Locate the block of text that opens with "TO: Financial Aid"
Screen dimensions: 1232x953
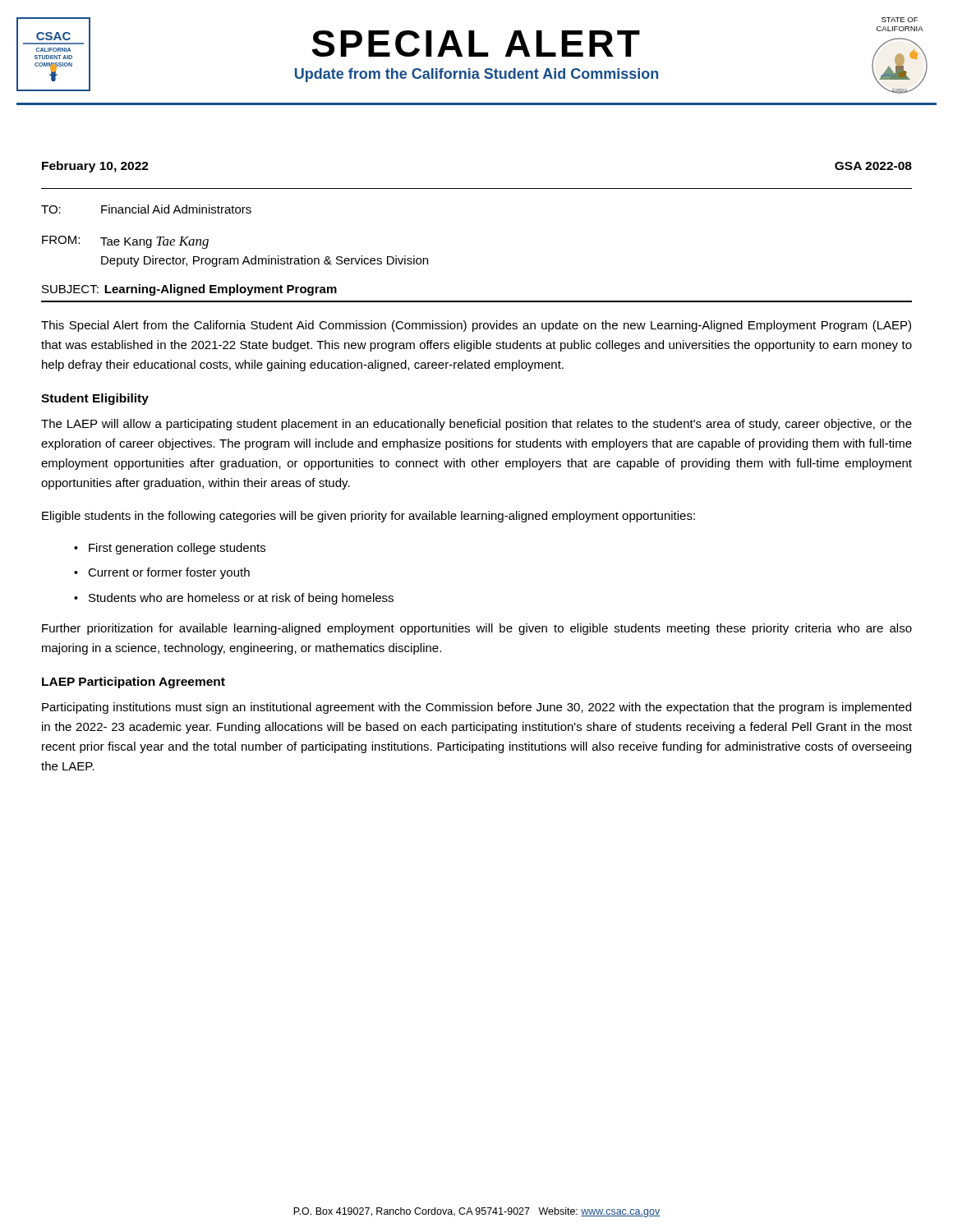[x=146, y=209]
